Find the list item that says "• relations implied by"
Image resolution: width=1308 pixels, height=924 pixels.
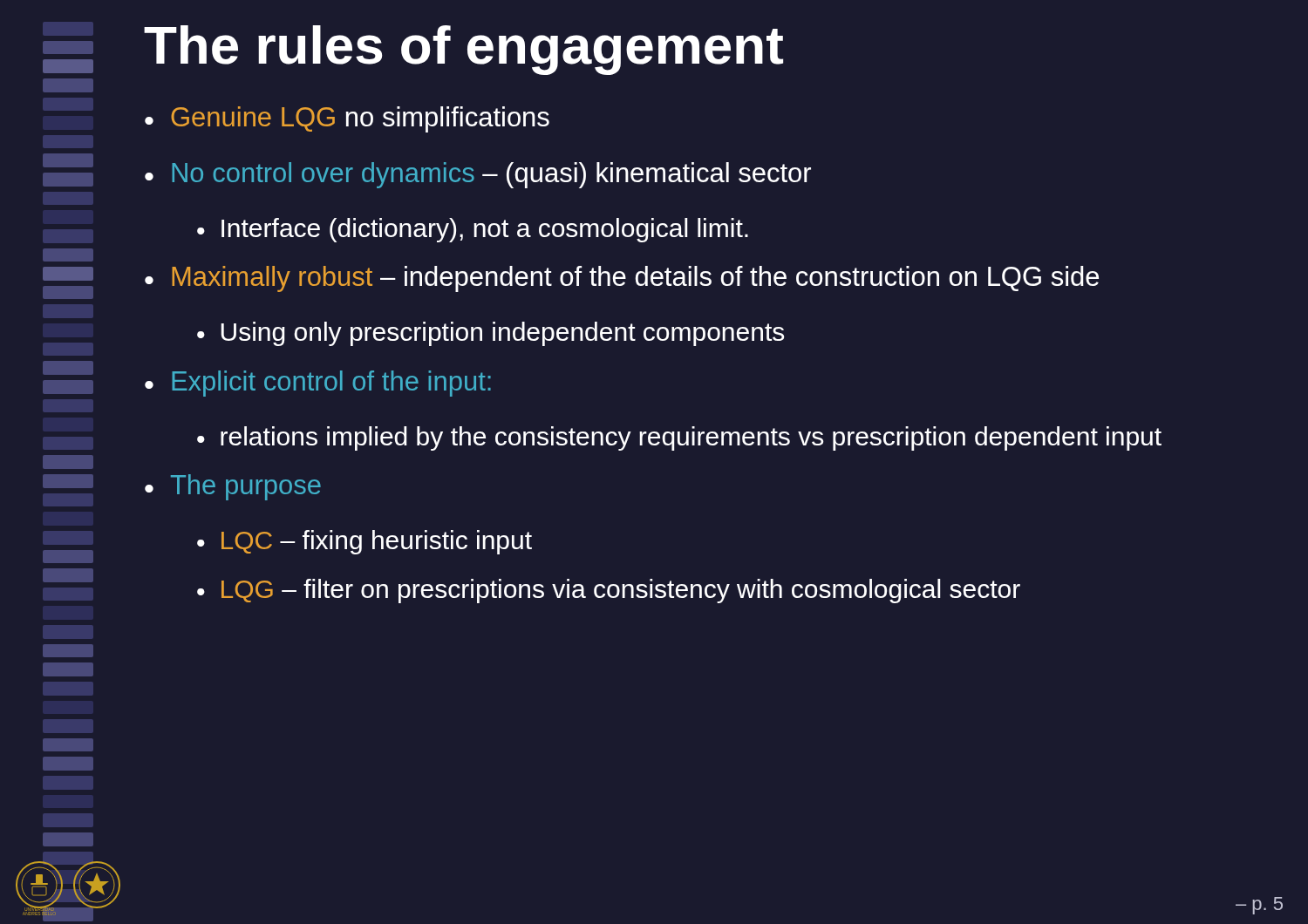pyautogui.click(x=679, y=438)
